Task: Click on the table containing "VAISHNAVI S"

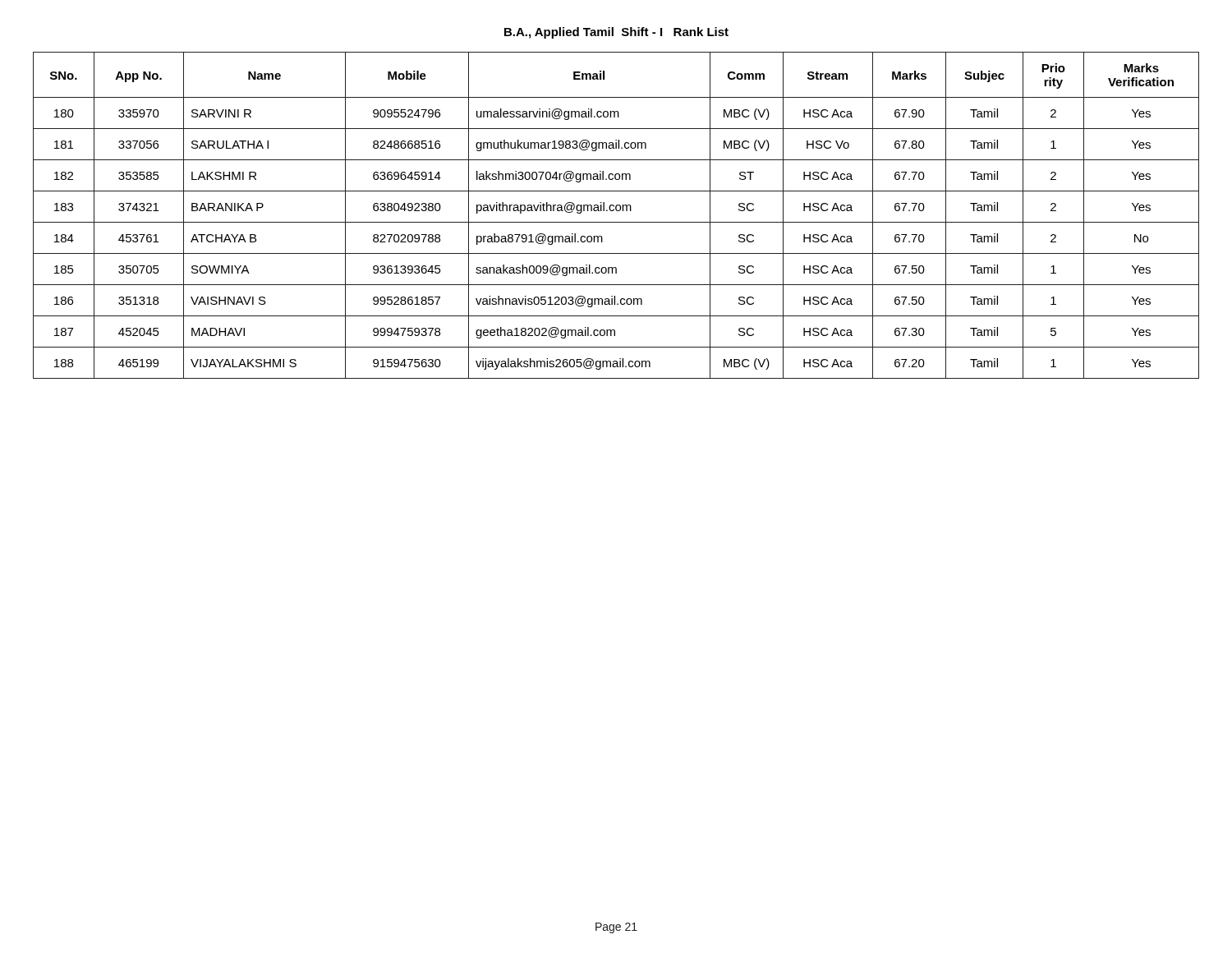Action: (x=616, y=215)
